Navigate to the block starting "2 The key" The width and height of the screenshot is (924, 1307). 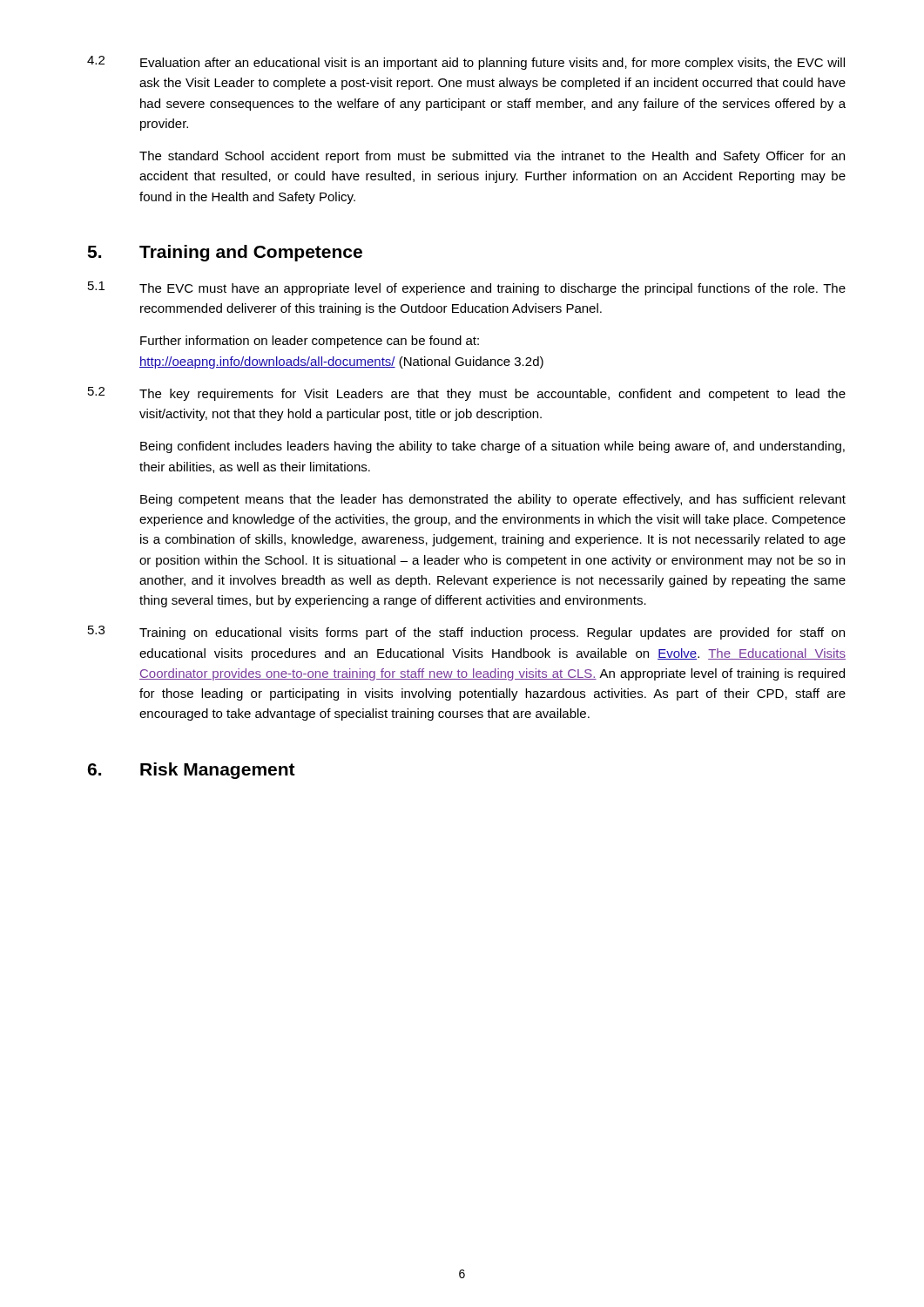(x=466, y=497)
